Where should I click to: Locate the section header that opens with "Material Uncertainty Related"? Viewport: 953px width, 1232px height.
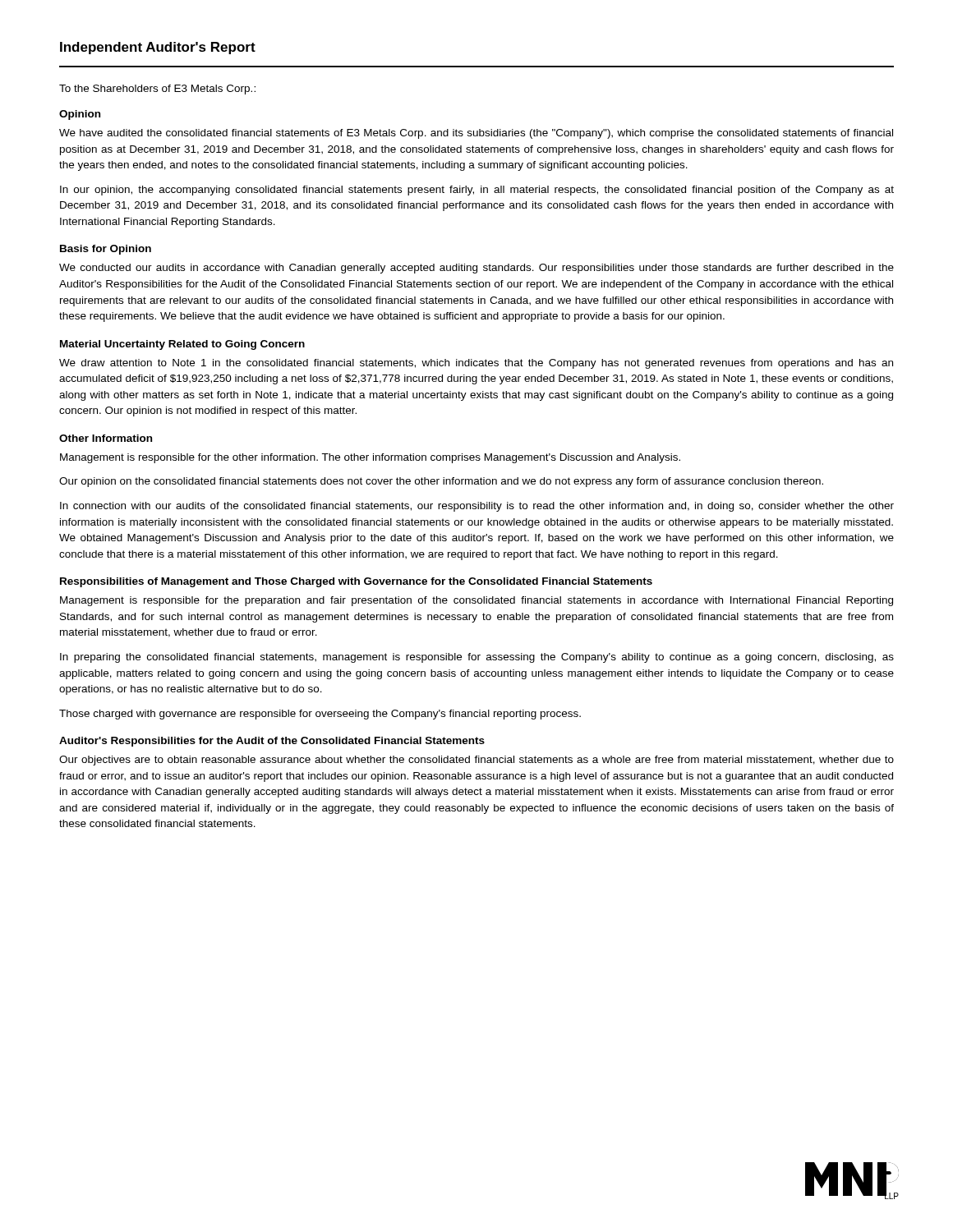coord(182,343)
